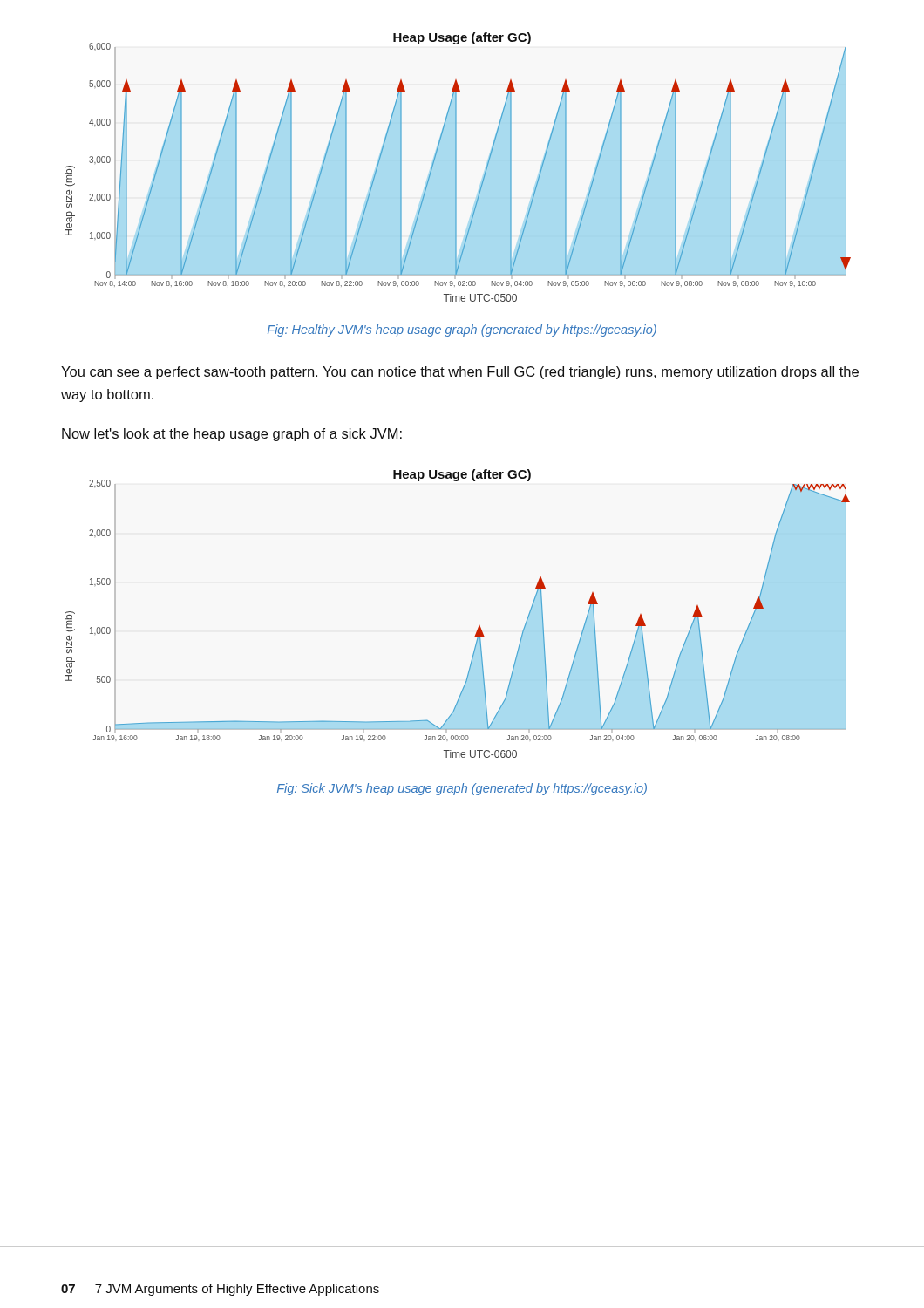924x1308 pixels.
Task: Select the region starting "You can see a perfect saw-tooth pattern. You"
Action: 460,383
